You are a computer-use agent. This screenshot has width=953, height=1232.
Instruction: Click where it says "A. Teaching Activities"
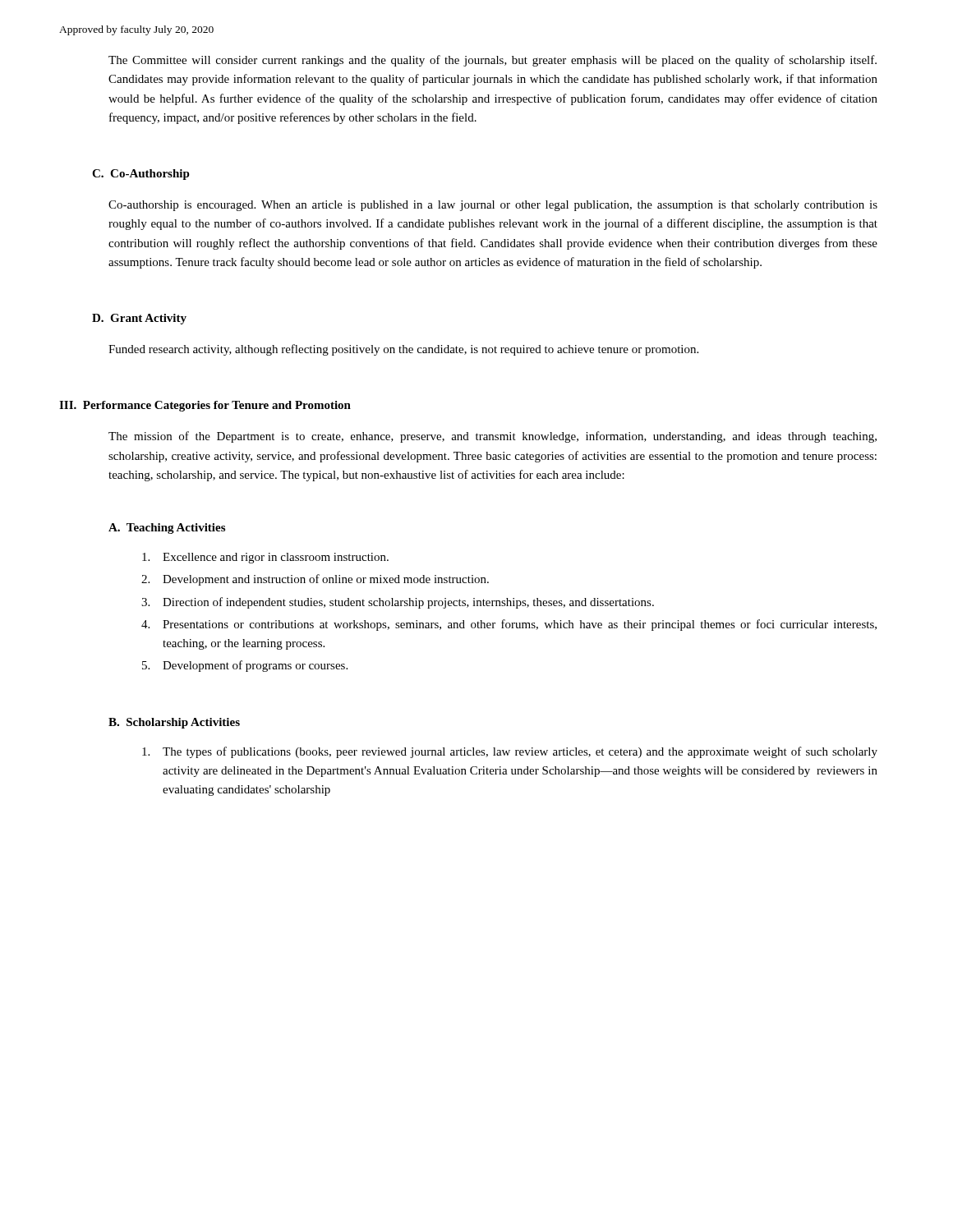(167, 527)
